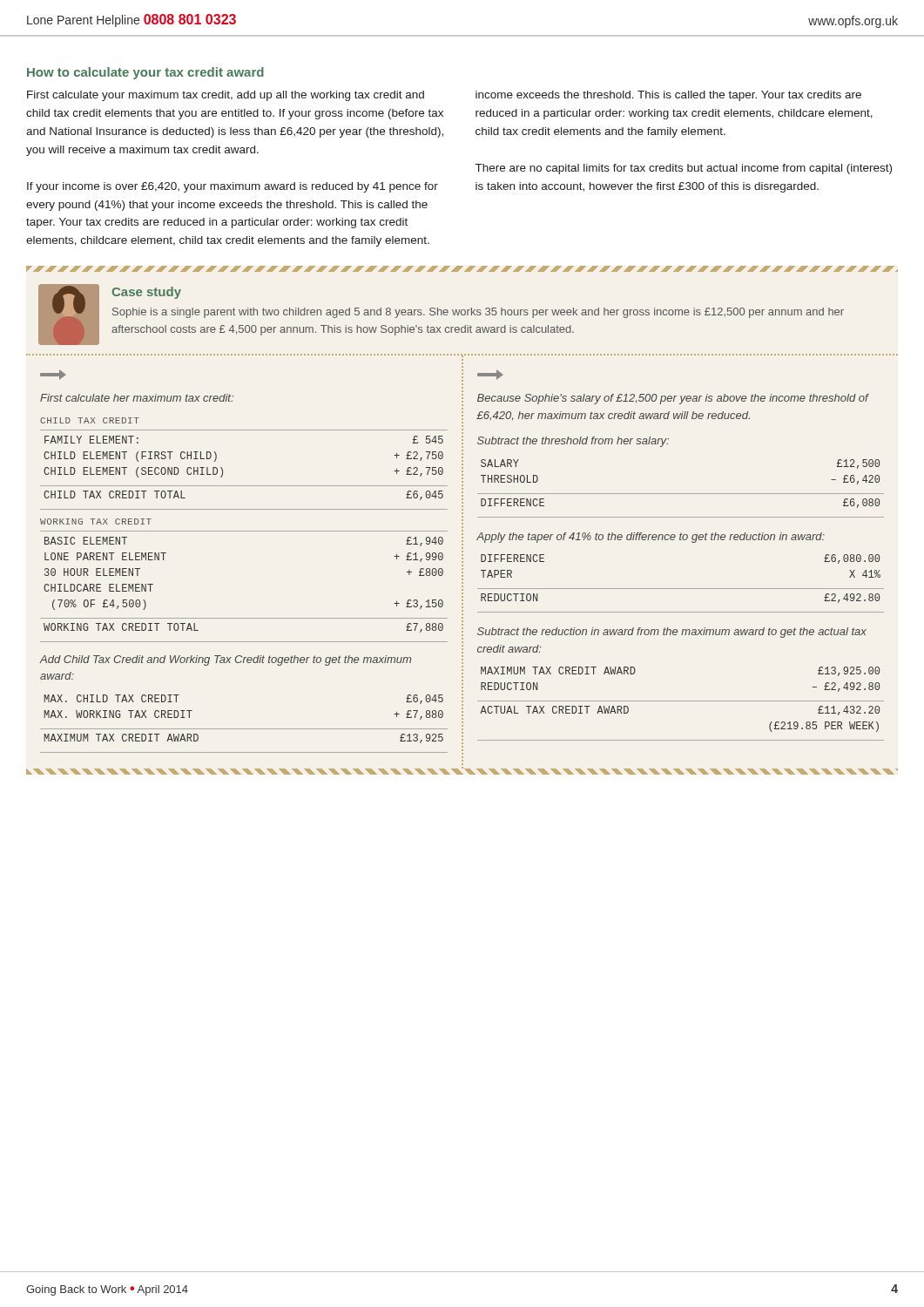Select the text block starting "Case study"

point(146,292)
